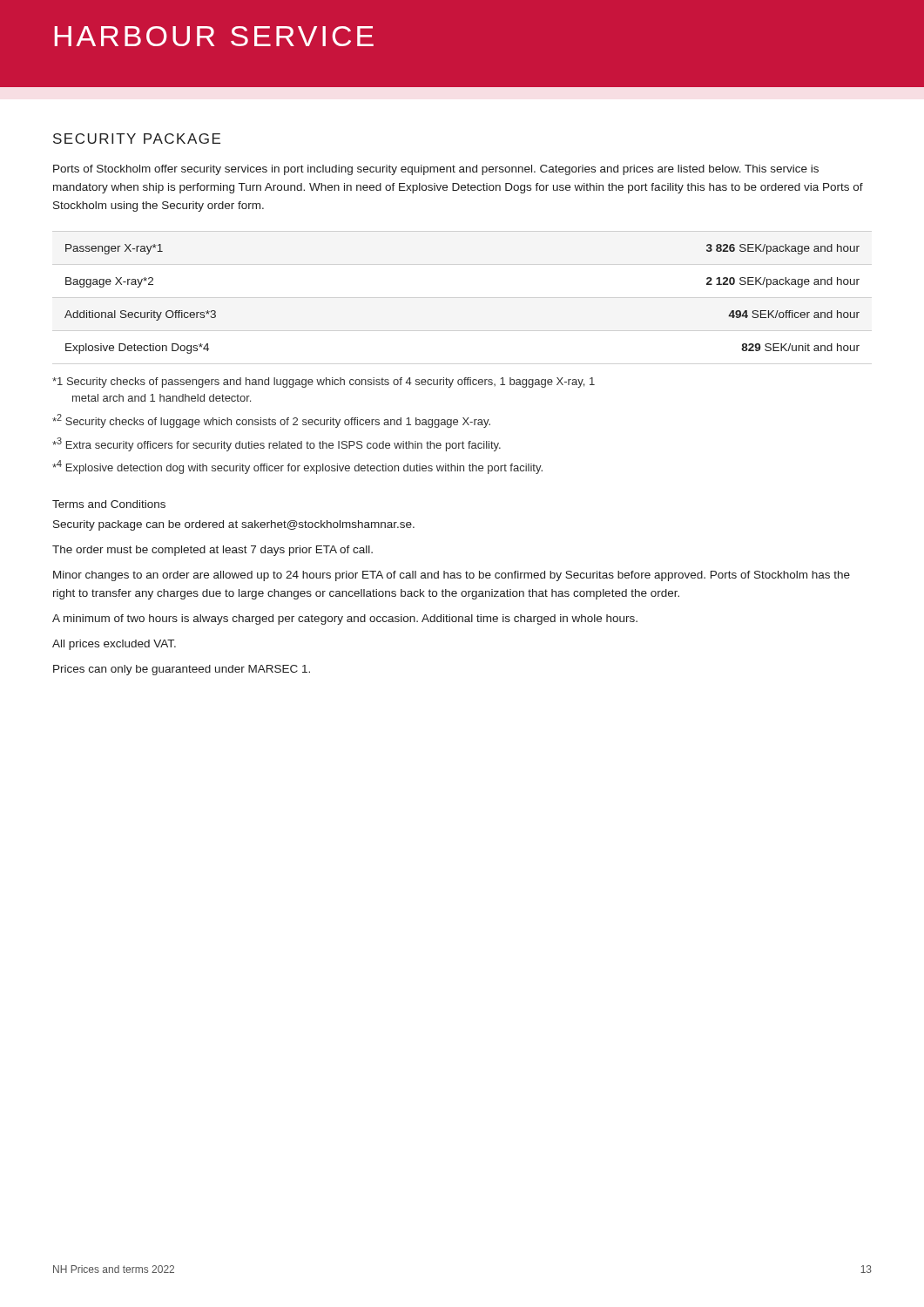This screenshot has width=924, height=1307.
Task: Point to the passage starting "2 Security checks of luggage which consists"
Action: 272,420
